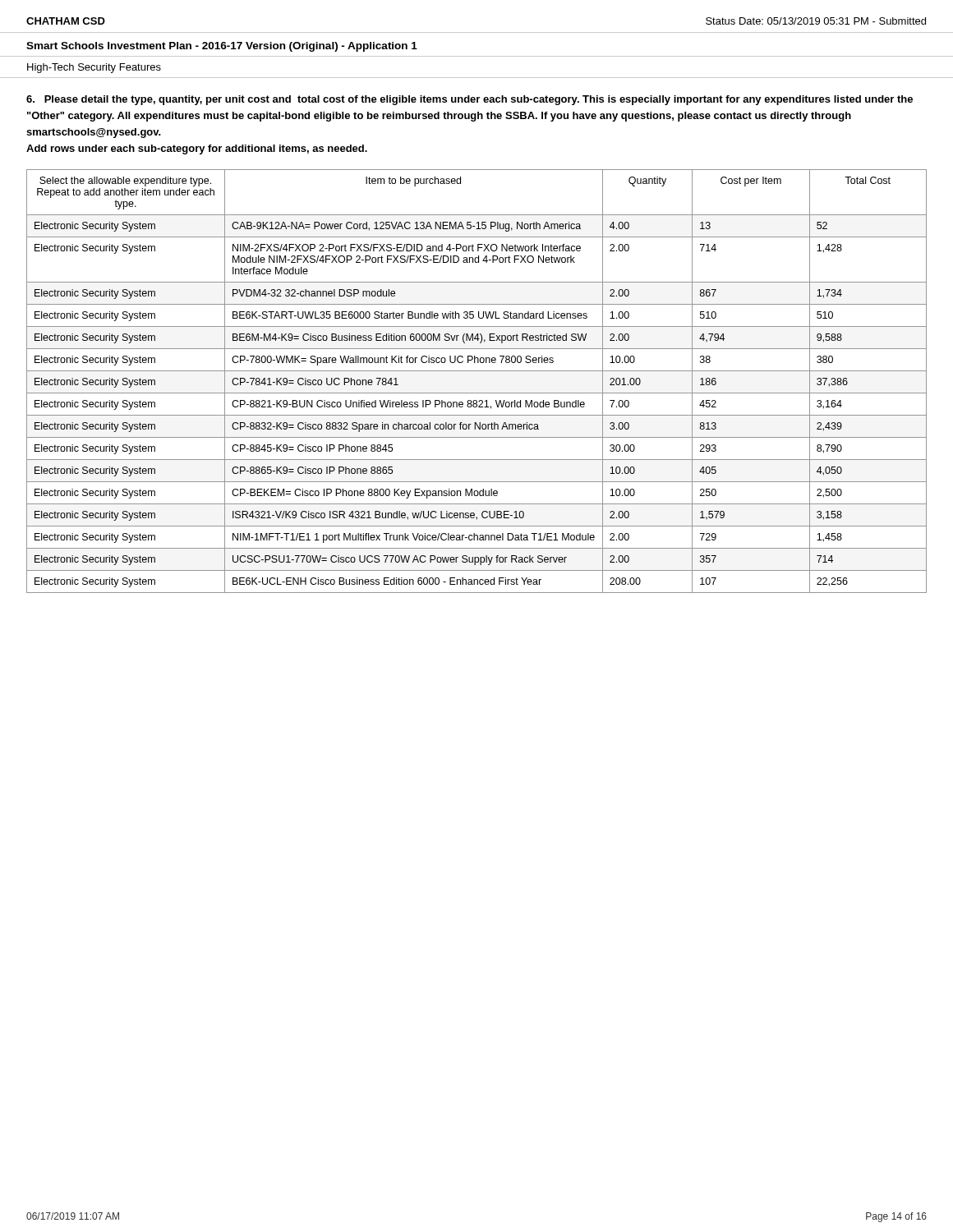Find the table that mentions "Electronic Security System"
Screen dimensions: 1232x953
[x=476, y=381]
